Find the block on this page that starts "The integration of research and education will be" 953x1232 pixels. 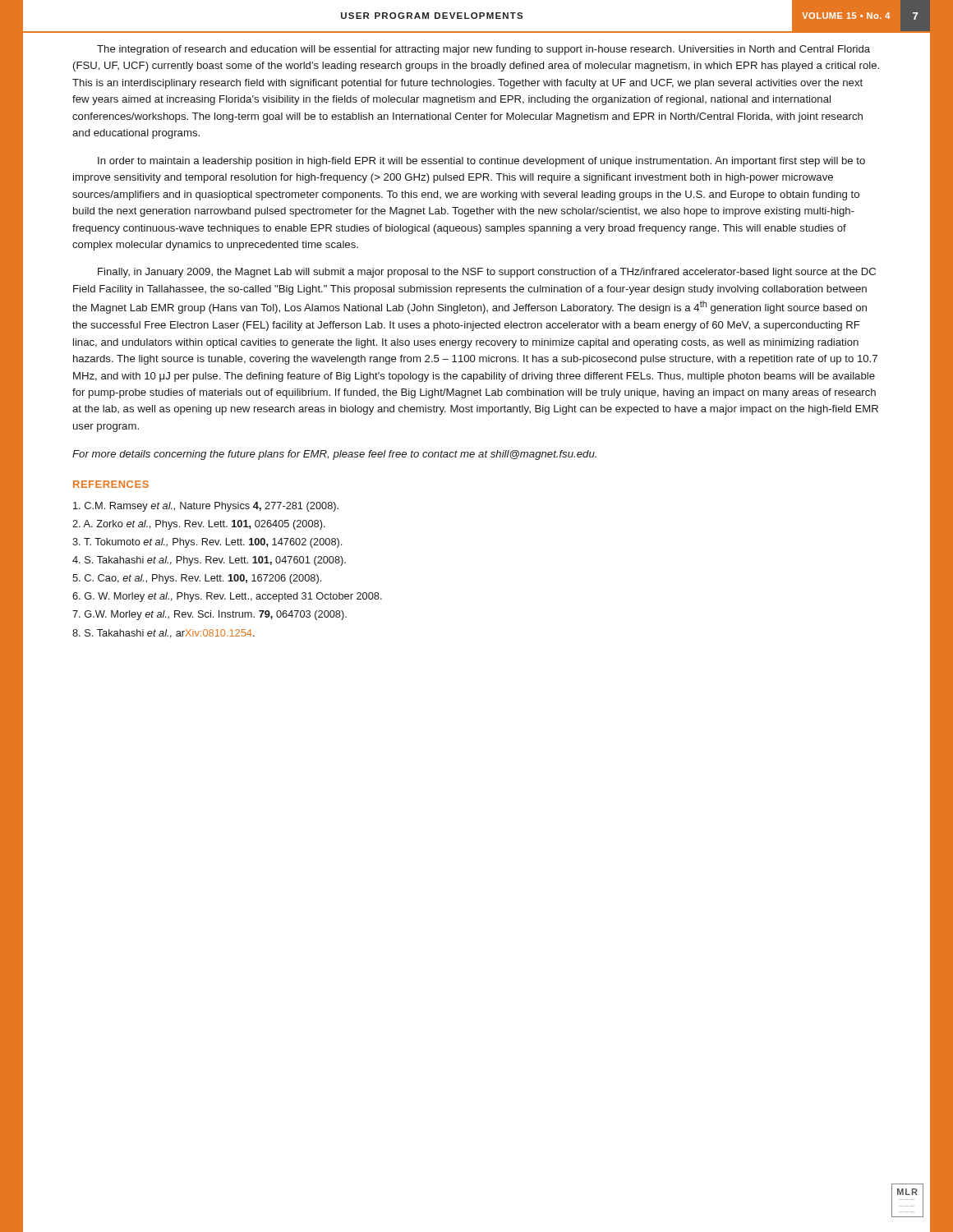pyautogui.click(x=476, y=238)
